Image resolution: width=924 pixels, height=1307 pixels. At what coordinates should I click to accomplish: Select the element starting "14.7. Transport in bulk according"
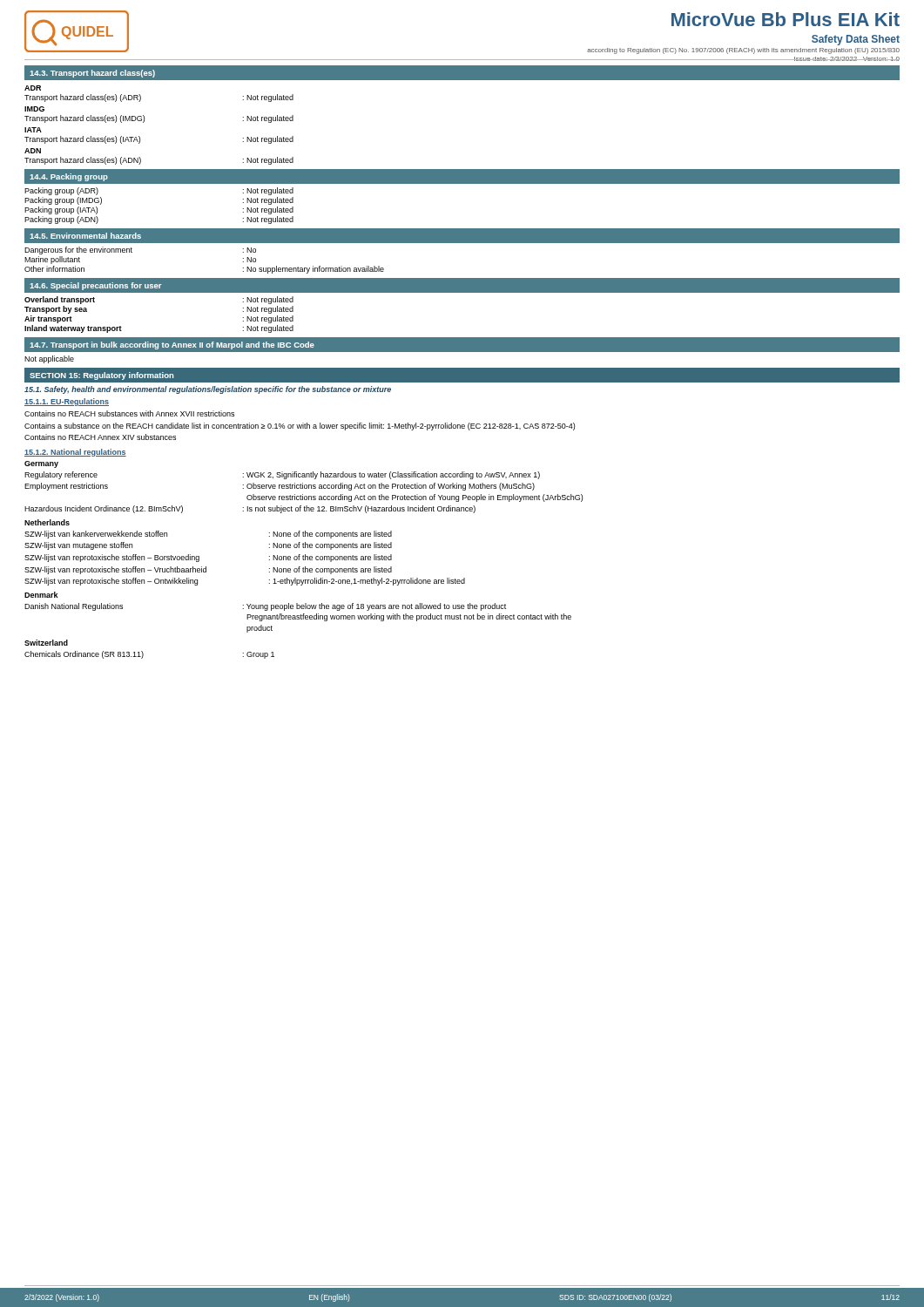172,345
